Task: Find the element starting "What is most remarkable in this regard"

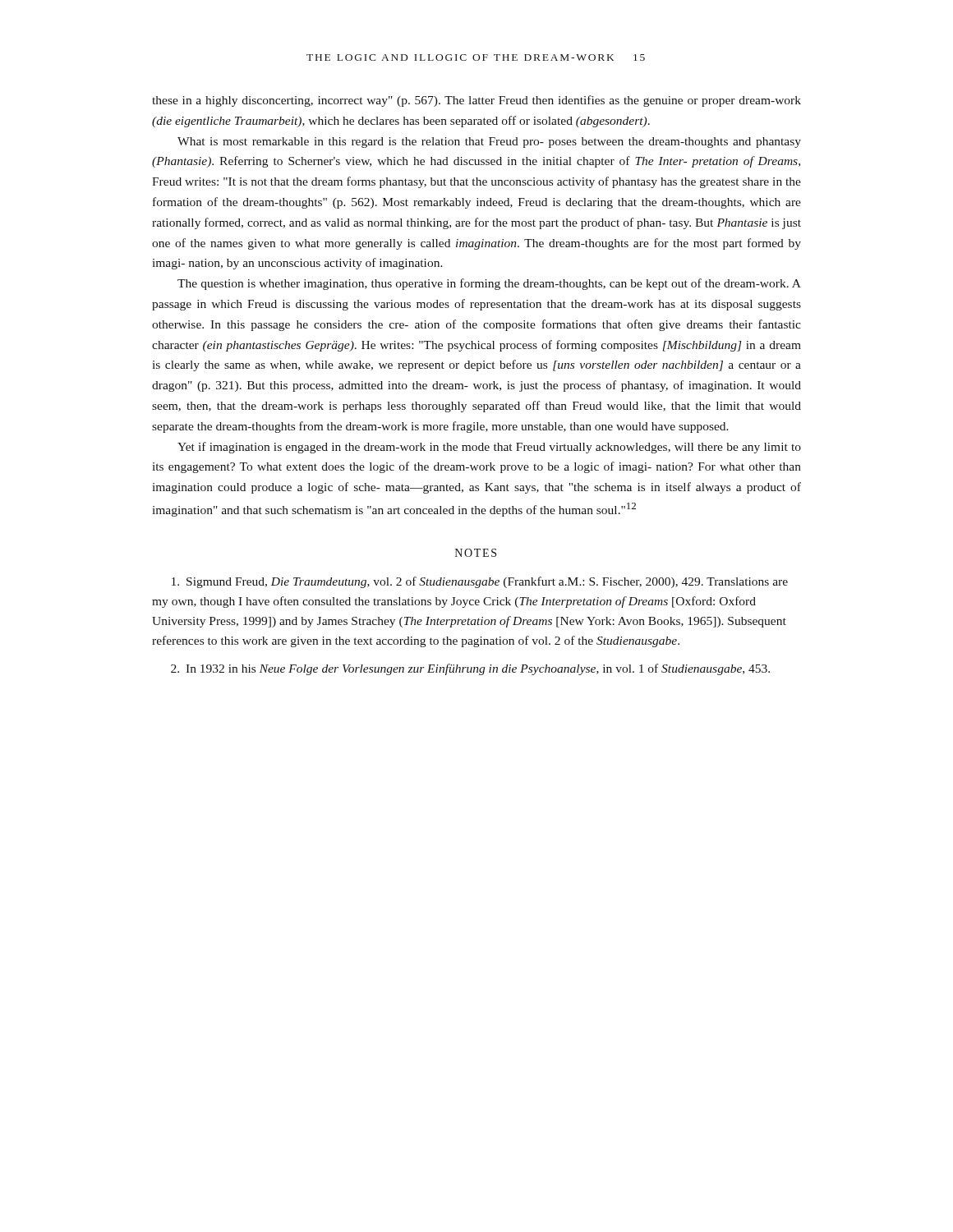Action: pos(476,202)
